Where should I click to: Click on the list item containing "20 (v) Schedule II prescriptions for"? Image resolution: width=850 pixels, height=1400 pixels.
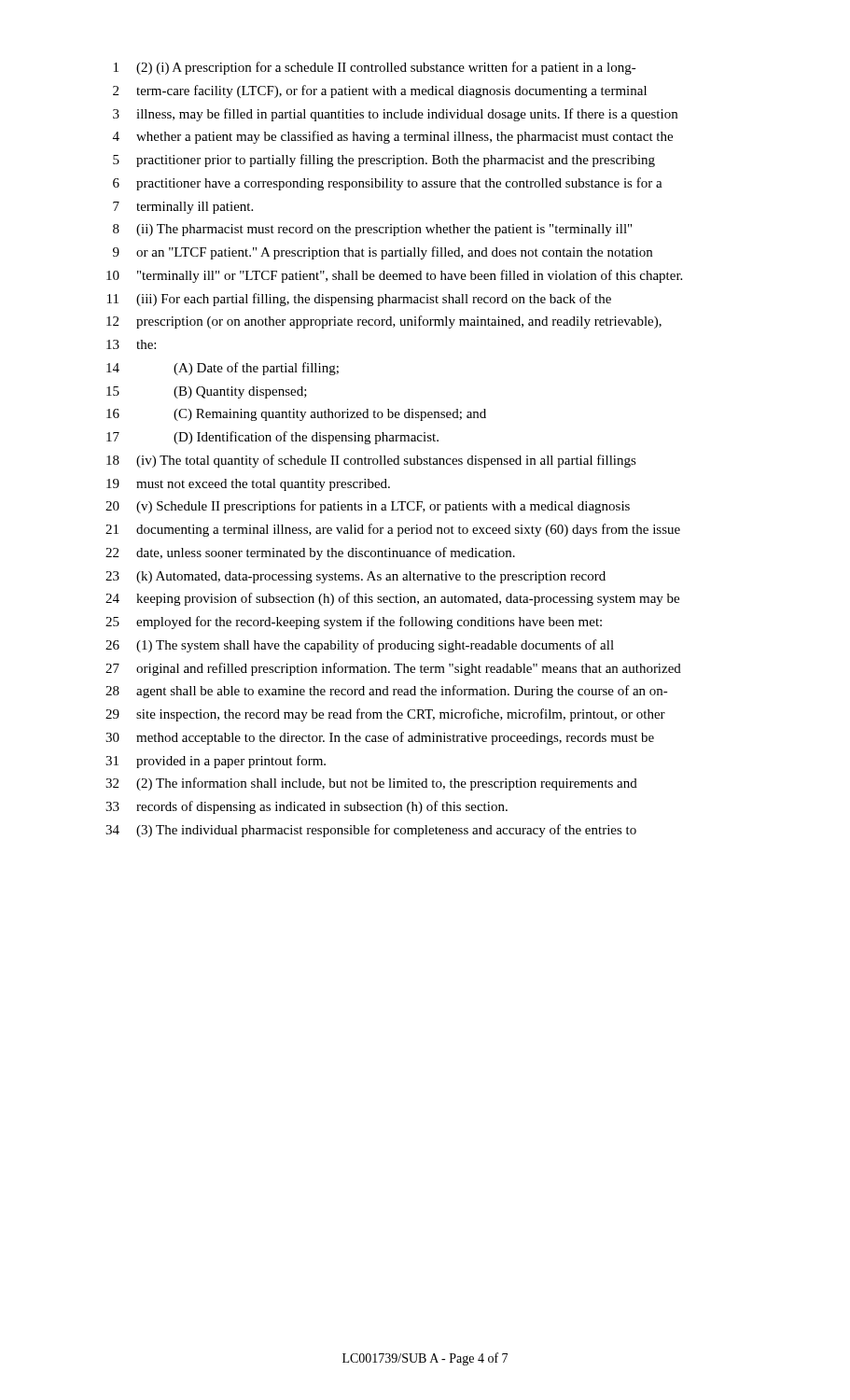(425, 530)
